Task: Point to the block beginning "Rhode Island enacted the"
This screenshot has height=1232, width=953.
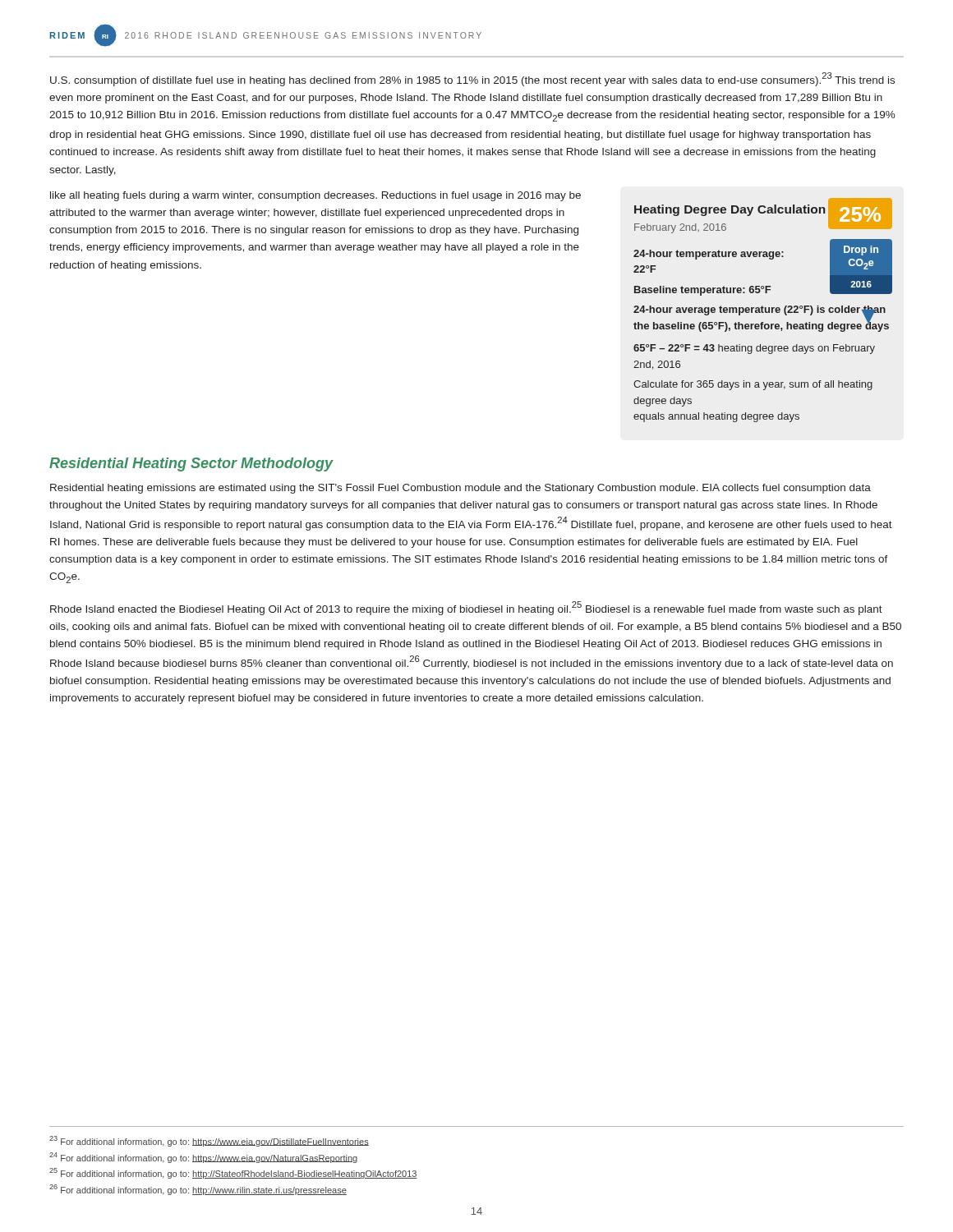Action: click(475, 652)
